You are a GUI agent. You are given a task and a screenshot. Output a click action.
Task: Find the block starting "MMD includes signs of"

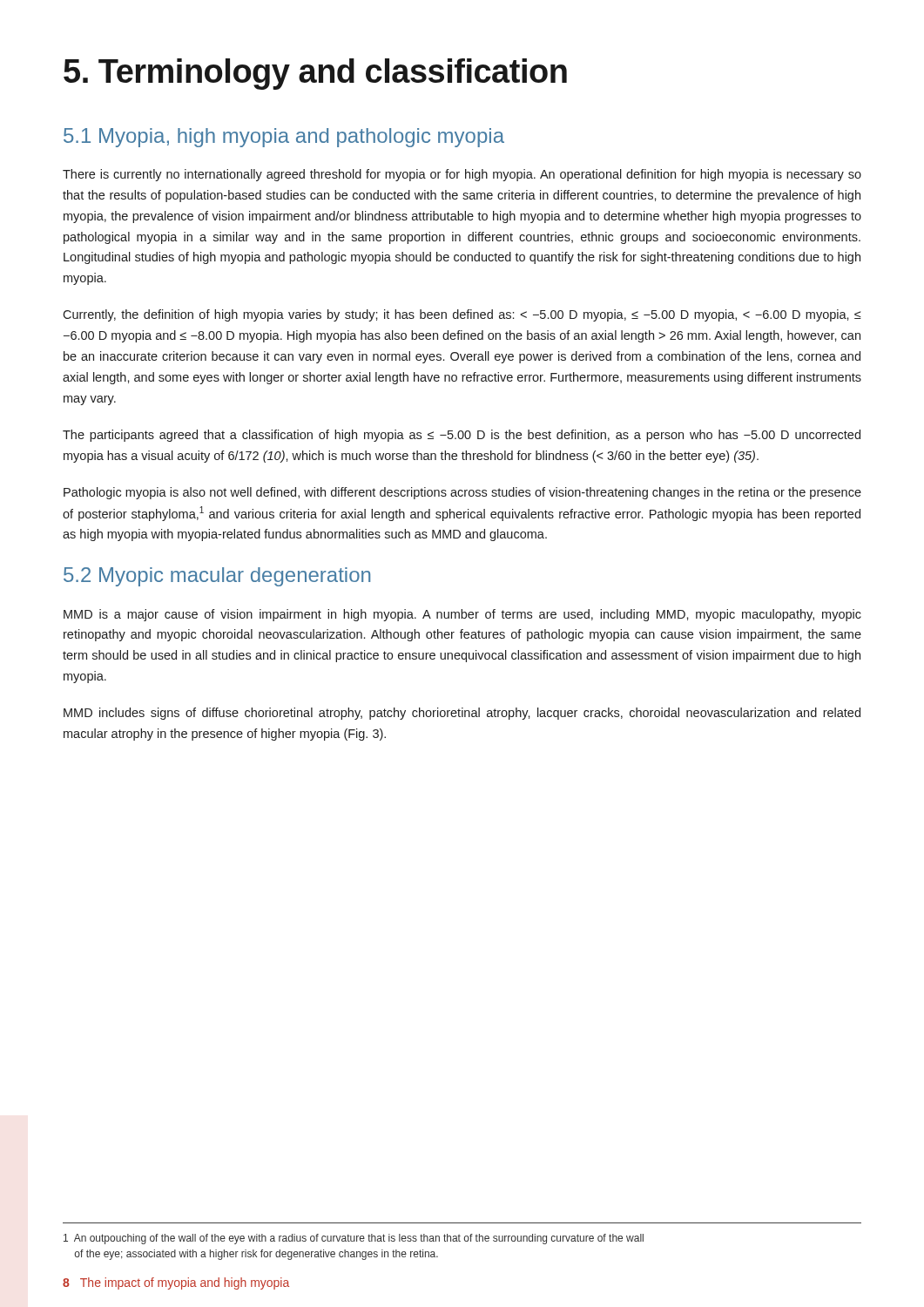462,724
